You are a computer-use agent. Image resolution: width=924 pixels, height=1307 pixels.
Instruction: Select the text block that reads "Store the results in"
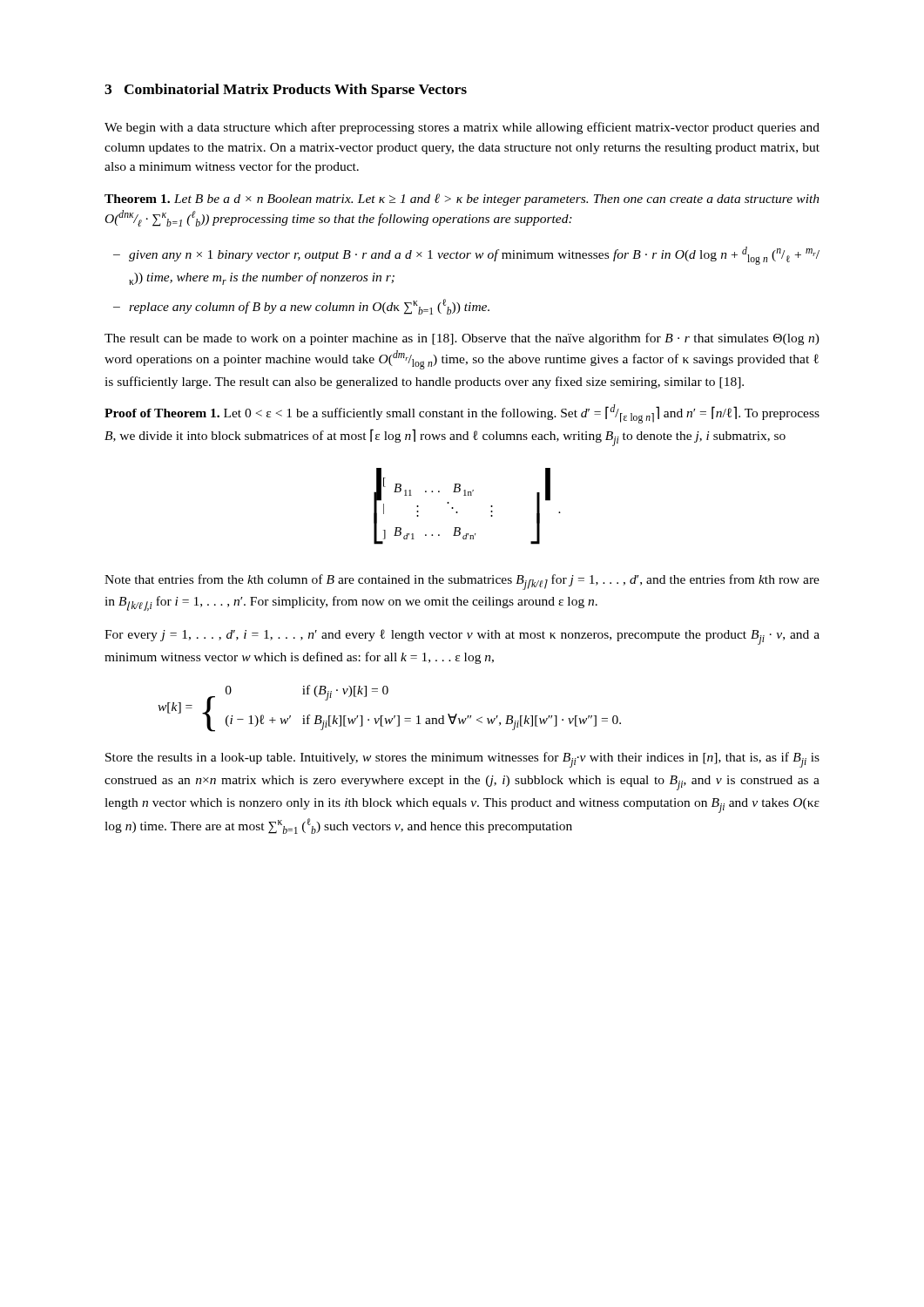pyautogui.click(x=462, y=793)
